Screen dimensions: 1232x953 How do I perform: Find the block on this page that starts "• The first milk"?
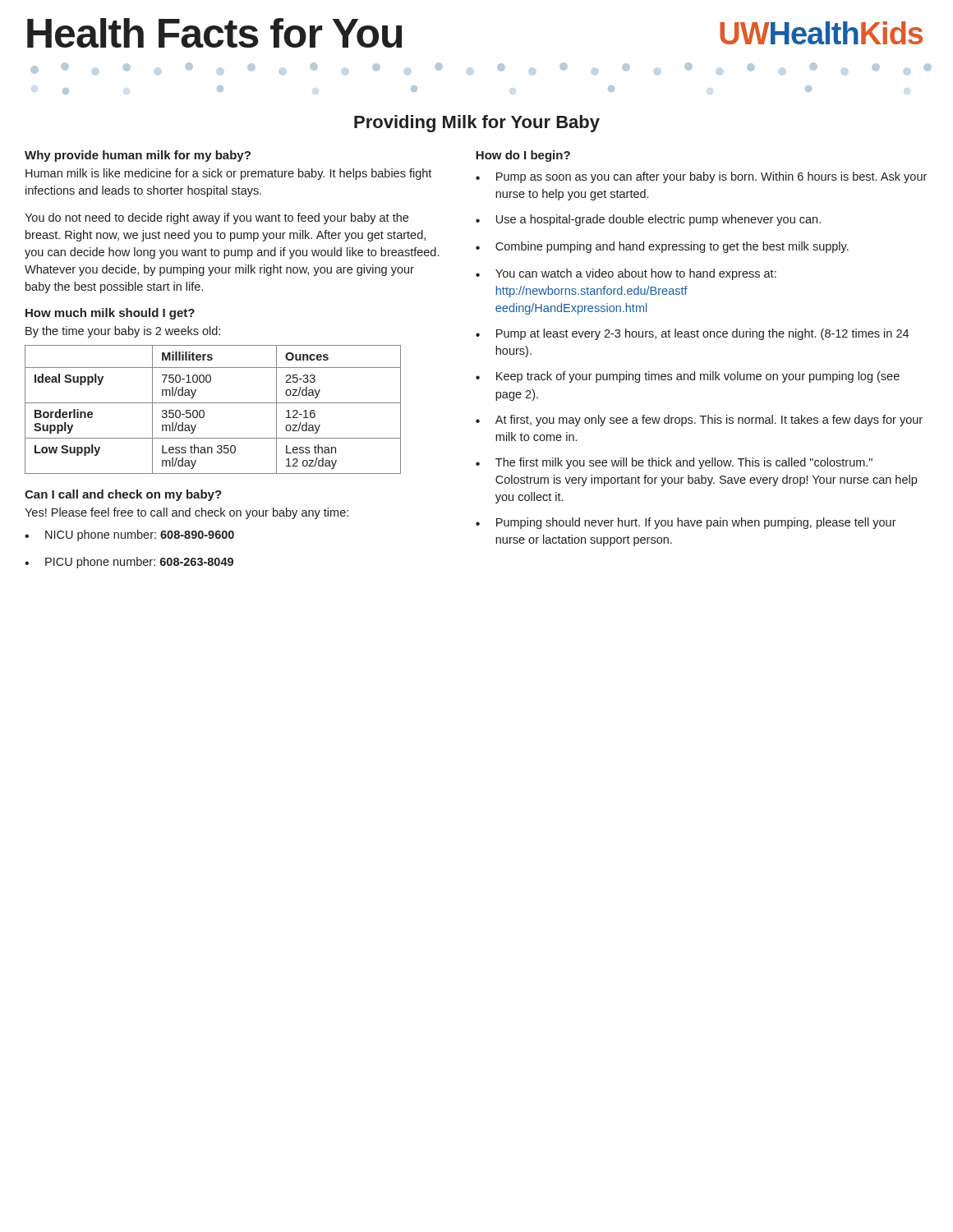[x=702, y=480]
